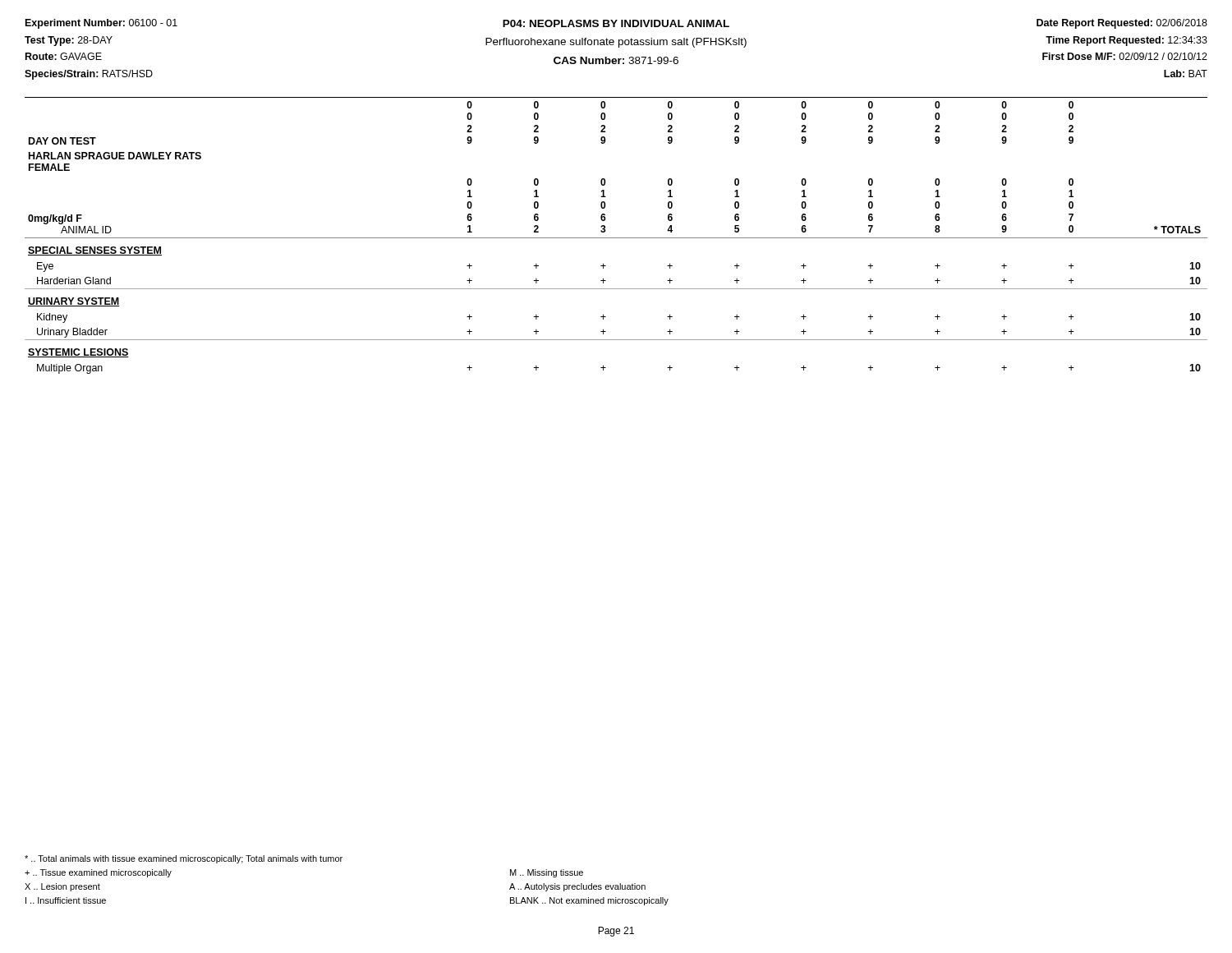The image size is (1232, 953).
Task: Navigate to the text block starting ".. Total animals with tissue examined microscopically;"
Action: (184, 859)
